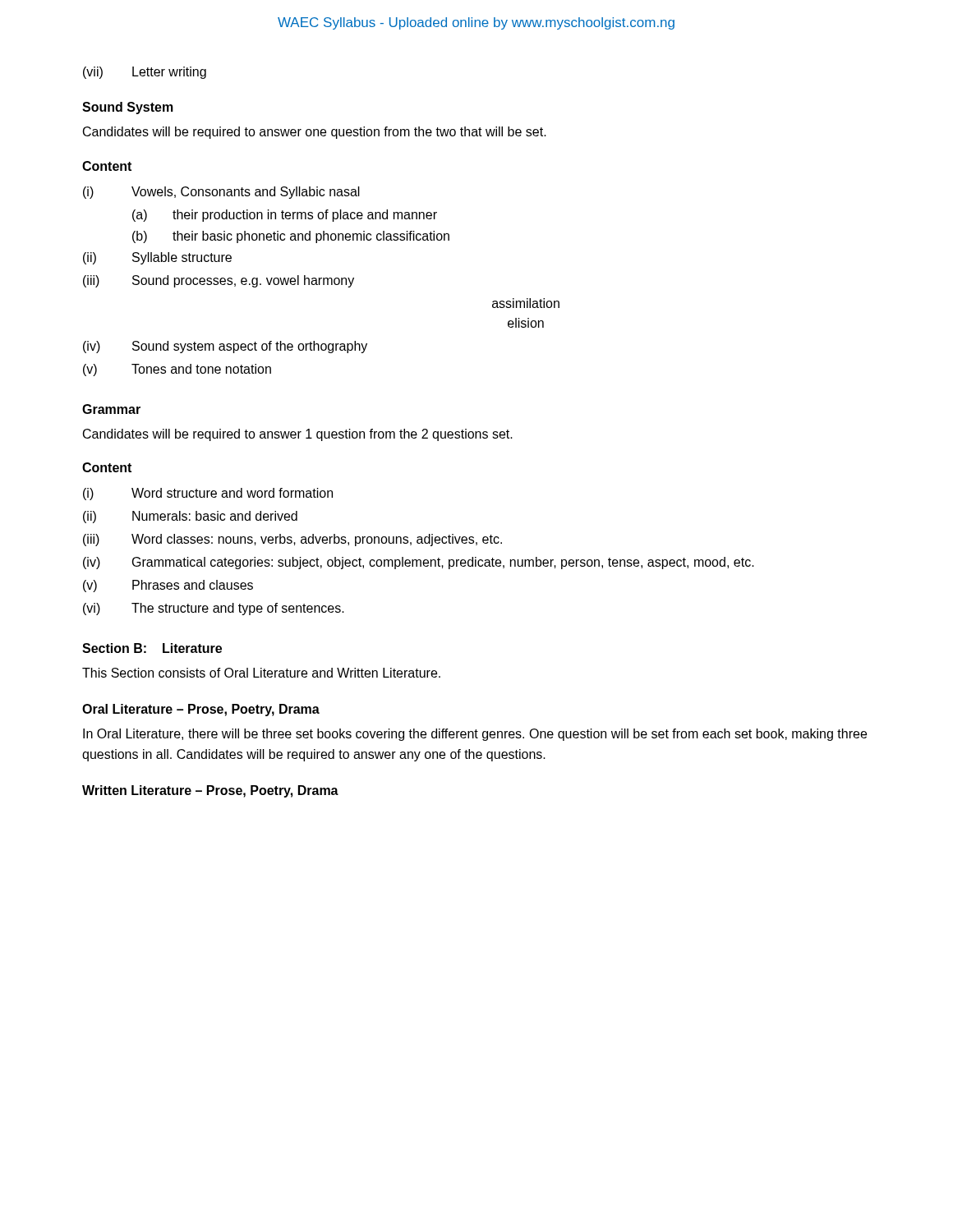Screen dimensions: 1232x953
Task: Select the passage starting "In Oral Literature, there"
Action: [x=475, y=744]
